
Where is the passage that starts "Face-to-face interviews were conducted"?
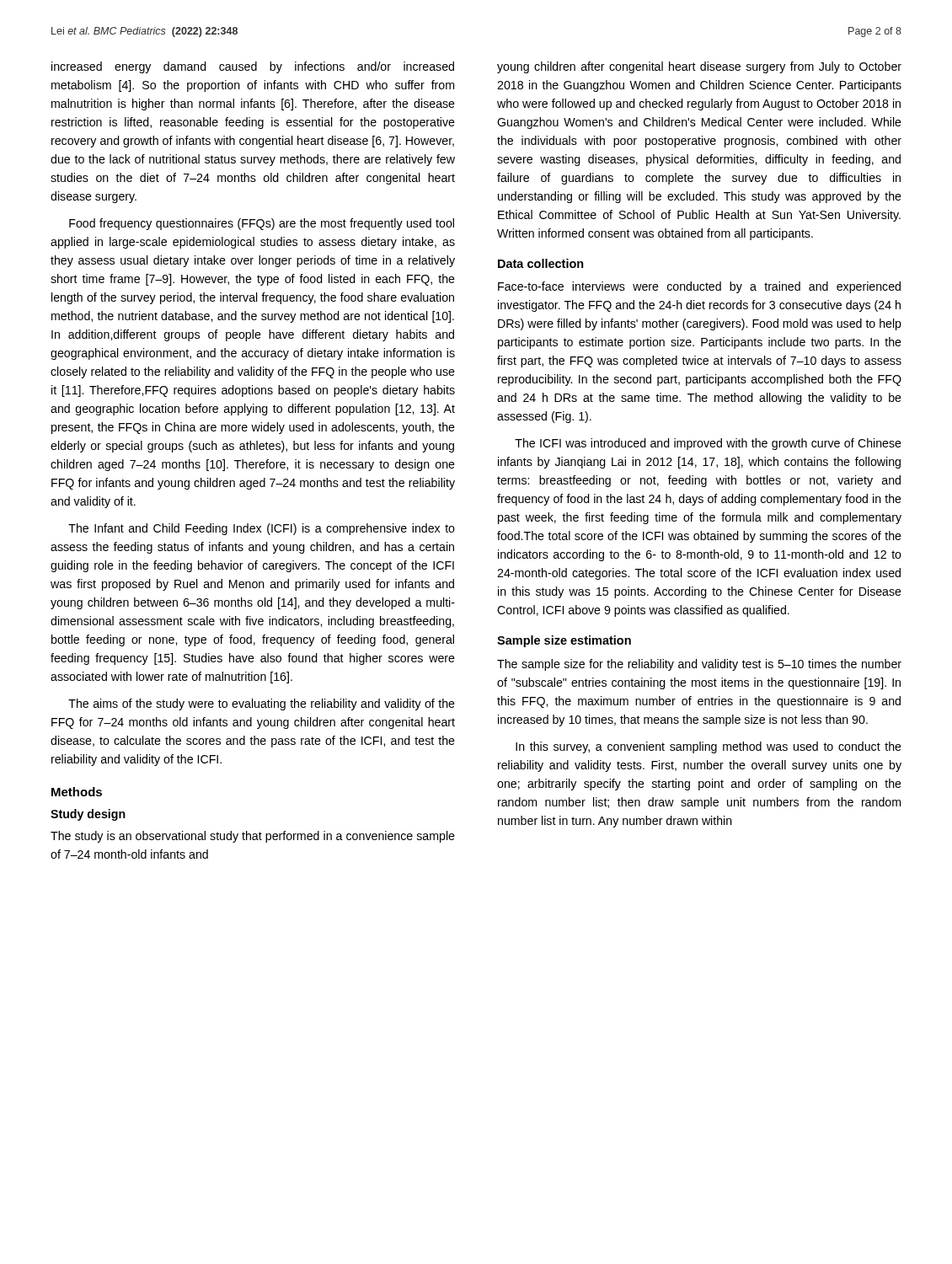(699, 352)
